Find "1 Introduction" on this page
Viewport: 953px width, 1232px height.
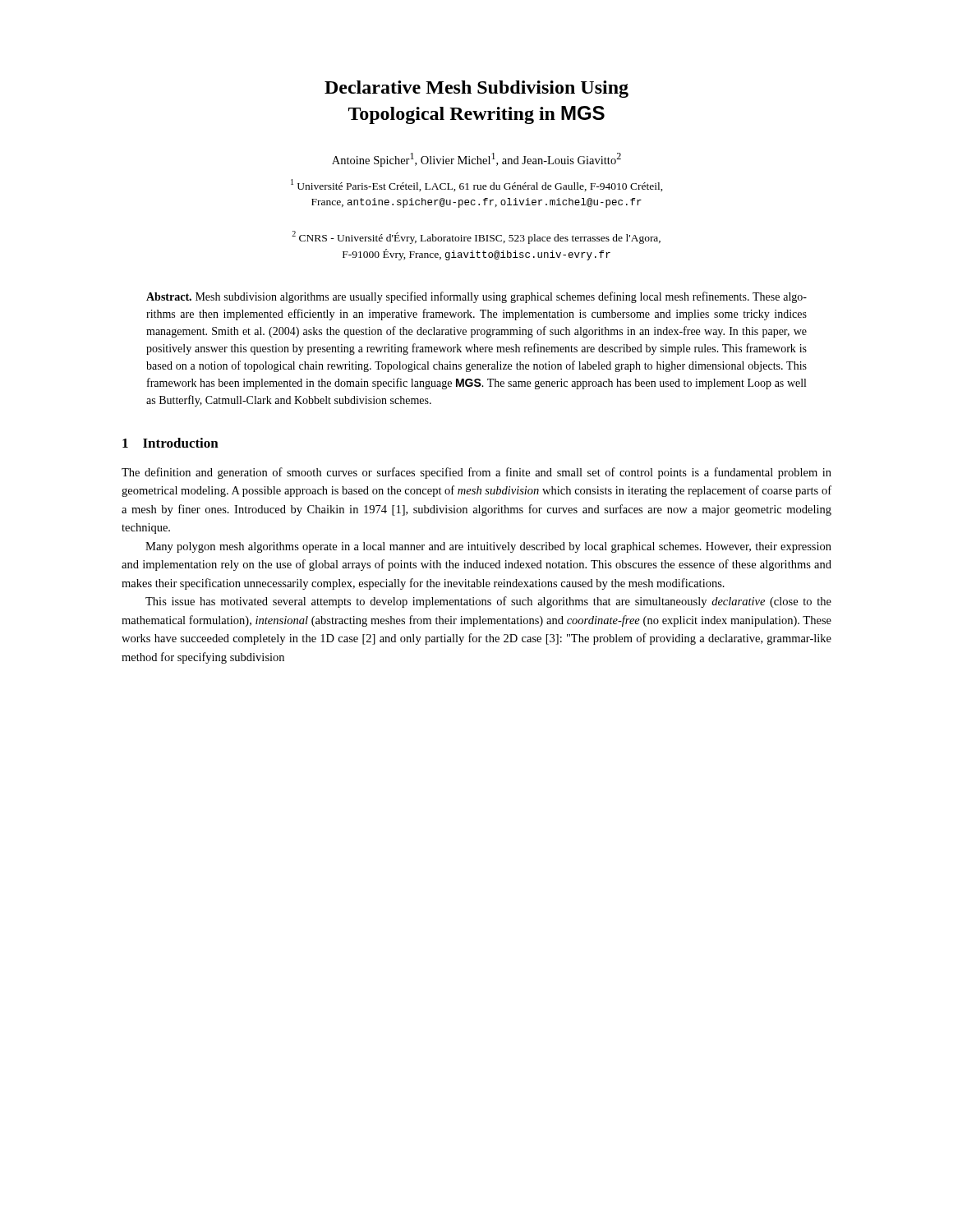pyautogui.click(x=170, y=443)
